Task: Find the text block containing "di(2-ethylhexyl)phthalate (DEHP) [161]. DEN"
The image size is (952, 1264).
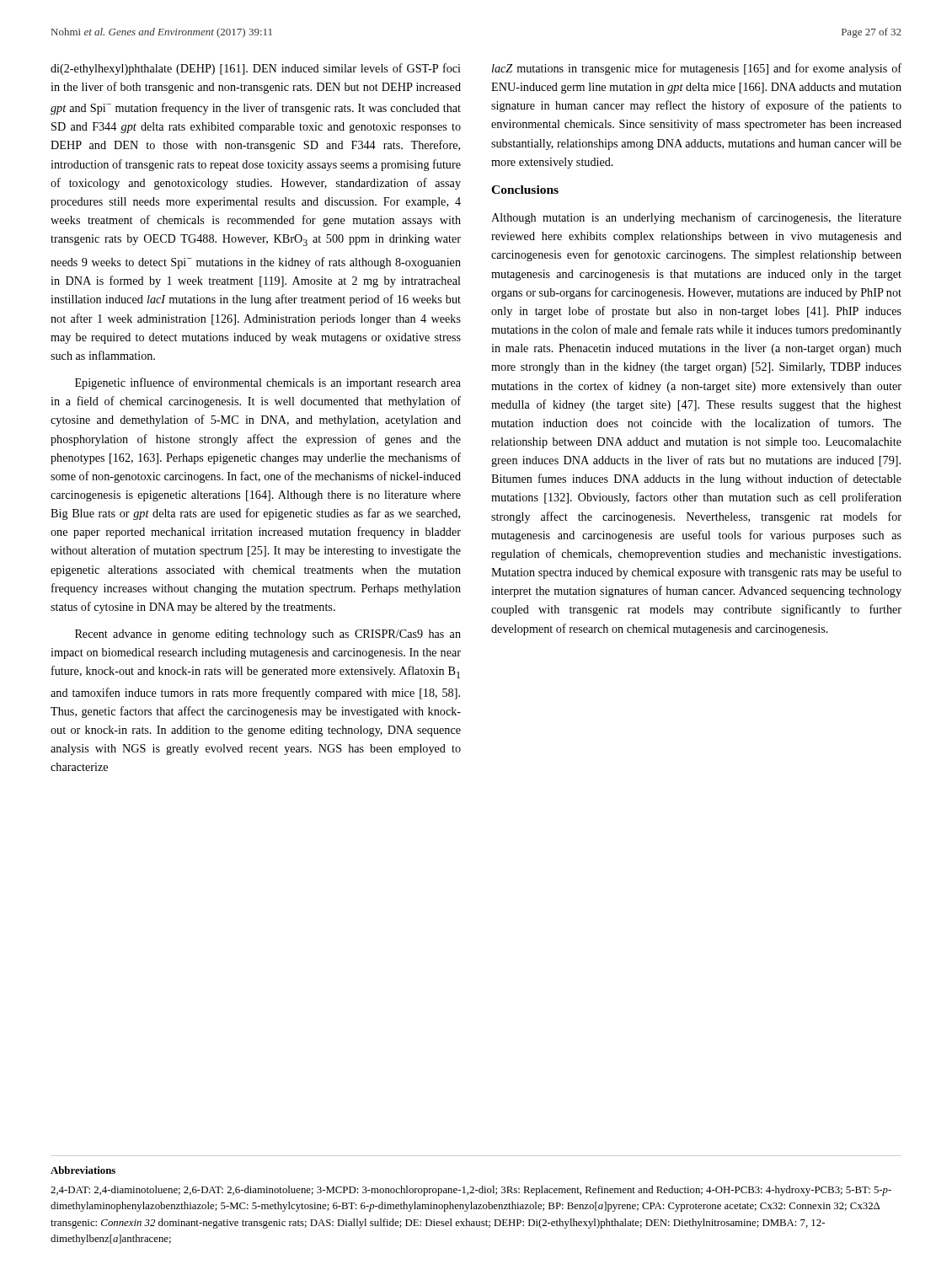Action: [256, 212]
